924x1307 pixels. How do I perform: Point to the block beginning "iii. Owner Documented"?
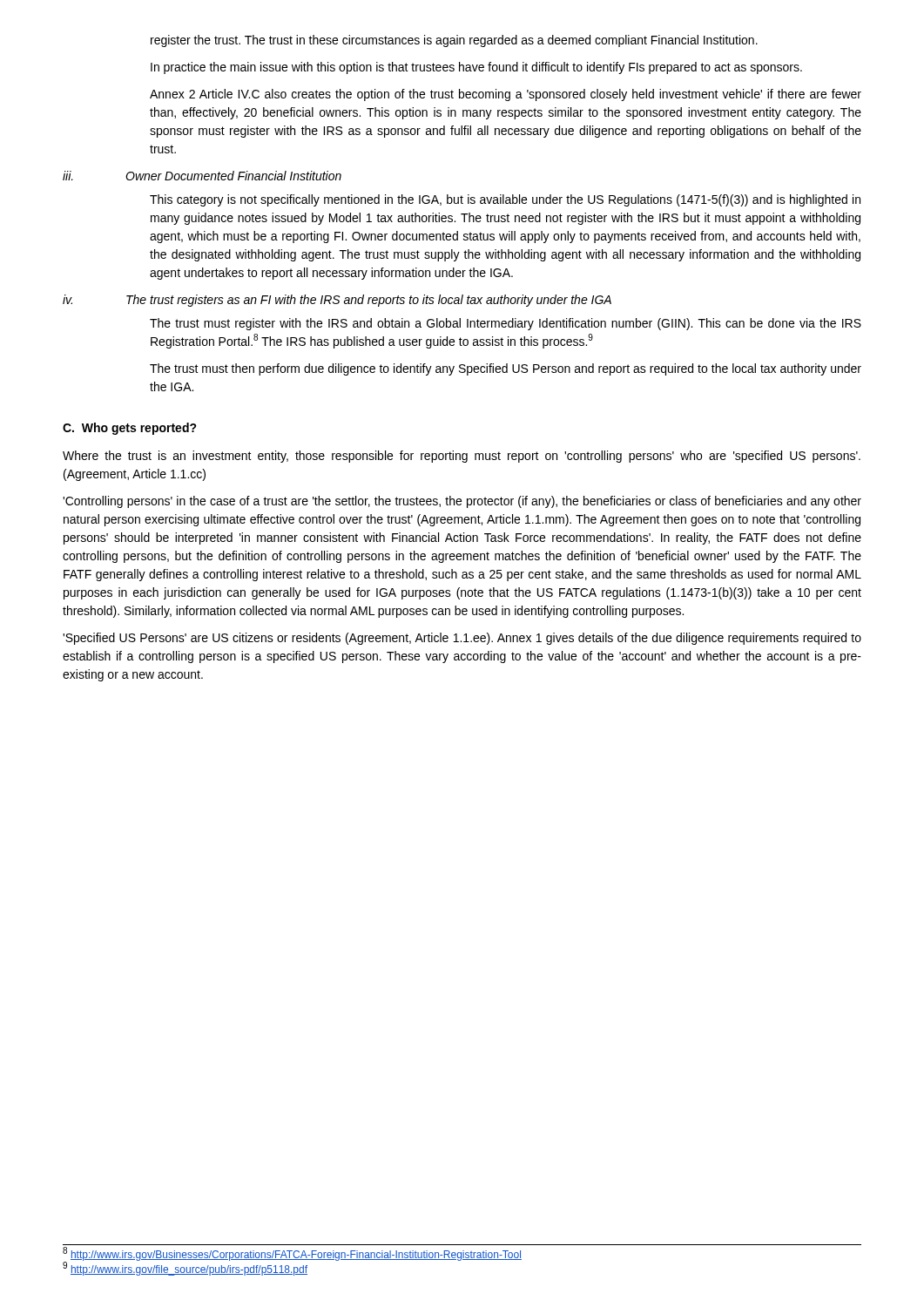pyautogui.click(x=202, y=176)
